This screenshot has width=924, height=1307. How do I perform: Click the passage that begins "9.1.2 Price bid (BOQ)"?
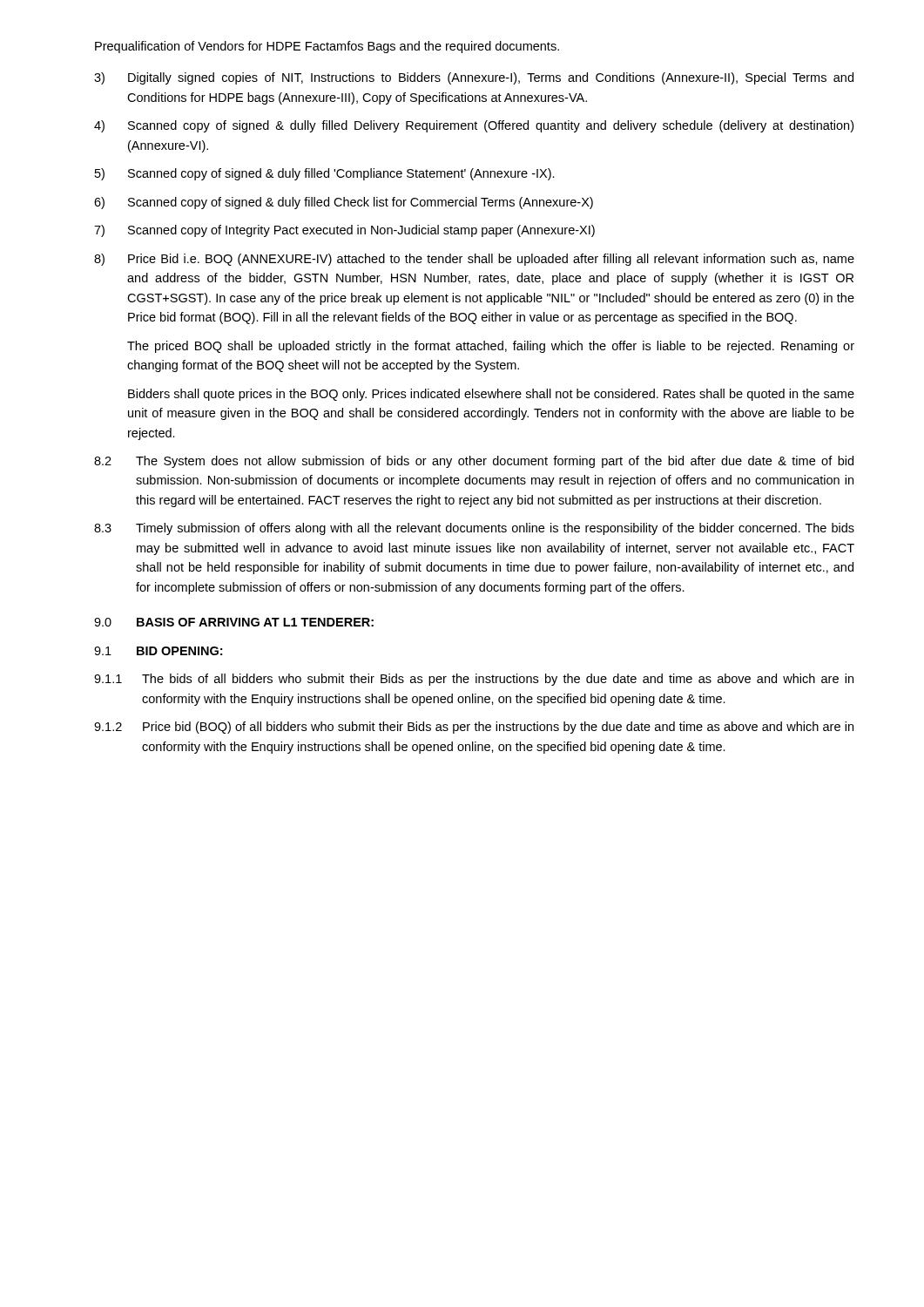coord(474,737)
